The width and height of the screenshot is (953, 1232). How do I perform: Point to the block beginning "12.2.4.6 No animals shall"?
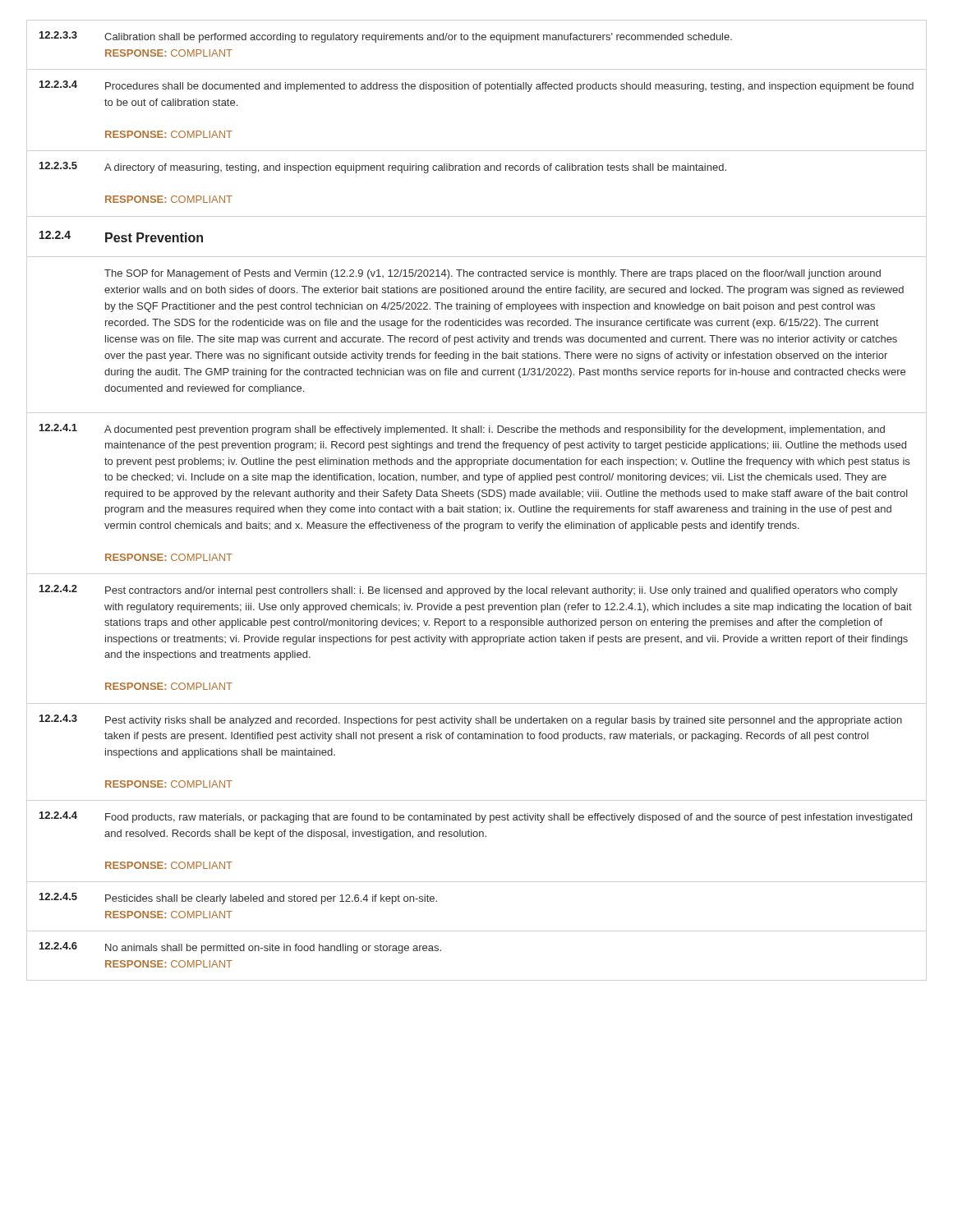point(240,948)
